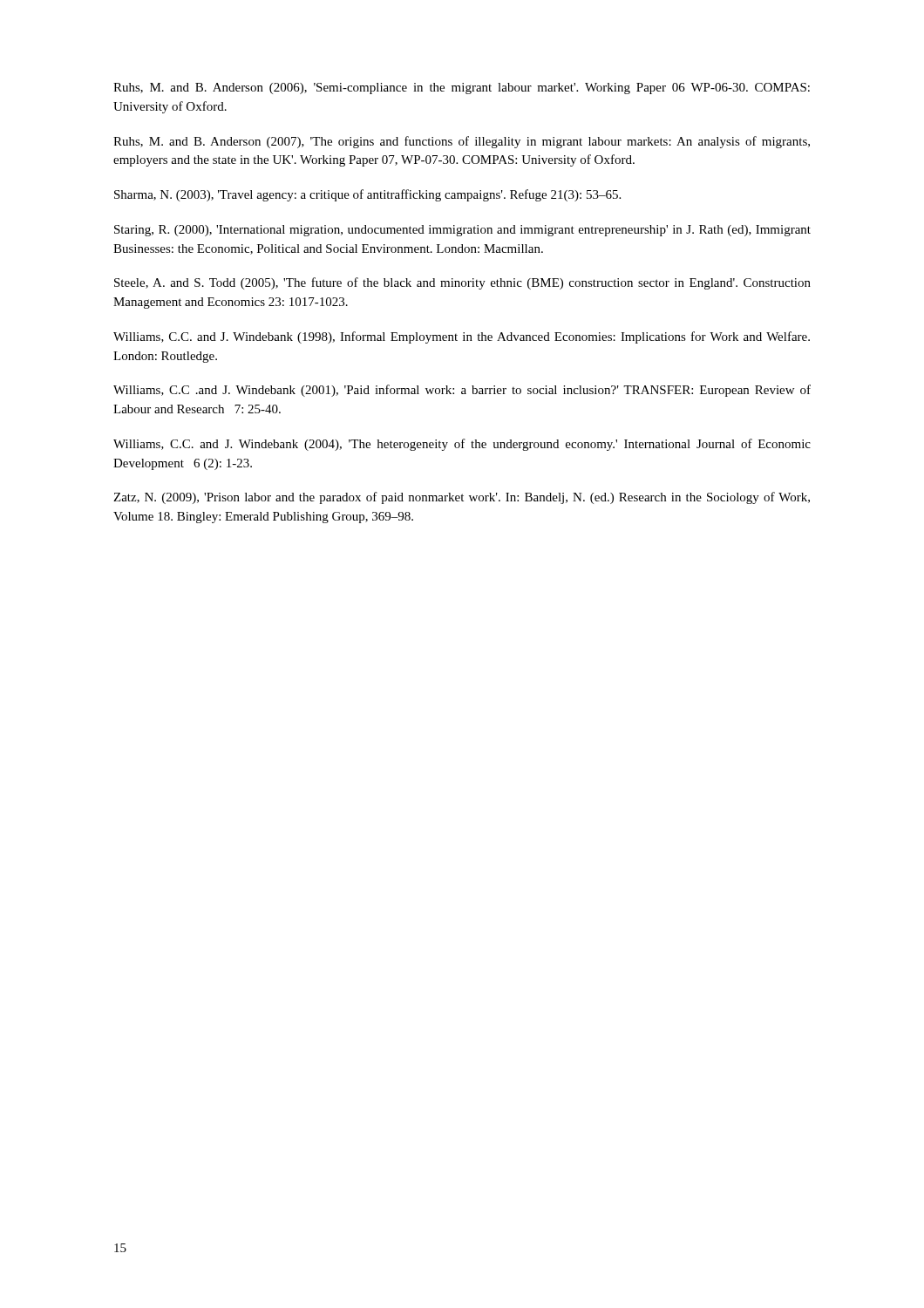Screen dimensions: 1308x924
Task: Point to the block starting "Zatz, N. (2009),"
Action: click(462, 507)
